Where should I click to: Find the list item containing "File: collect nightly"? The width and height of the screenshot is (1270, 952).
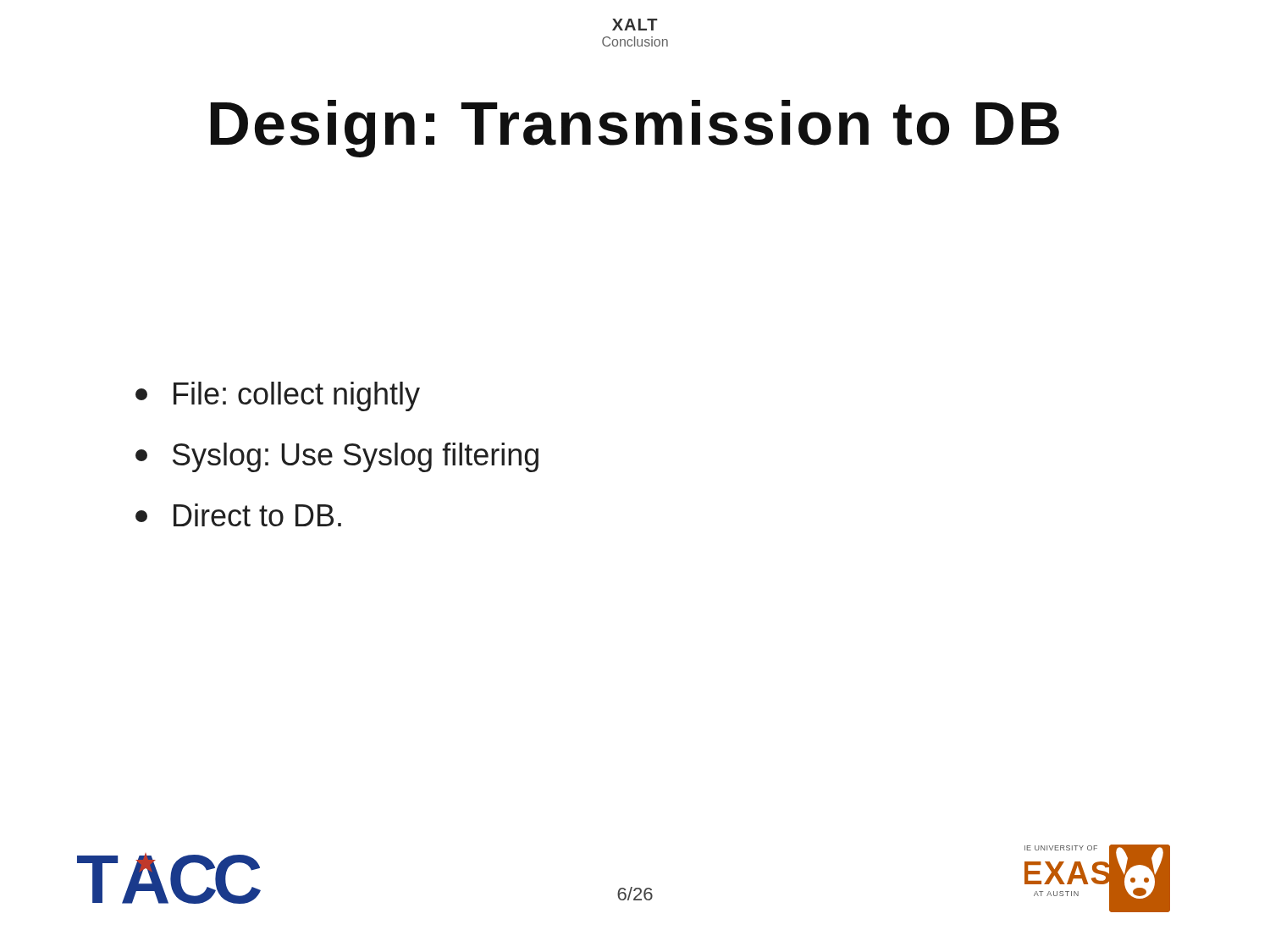(x=278, y=394)
